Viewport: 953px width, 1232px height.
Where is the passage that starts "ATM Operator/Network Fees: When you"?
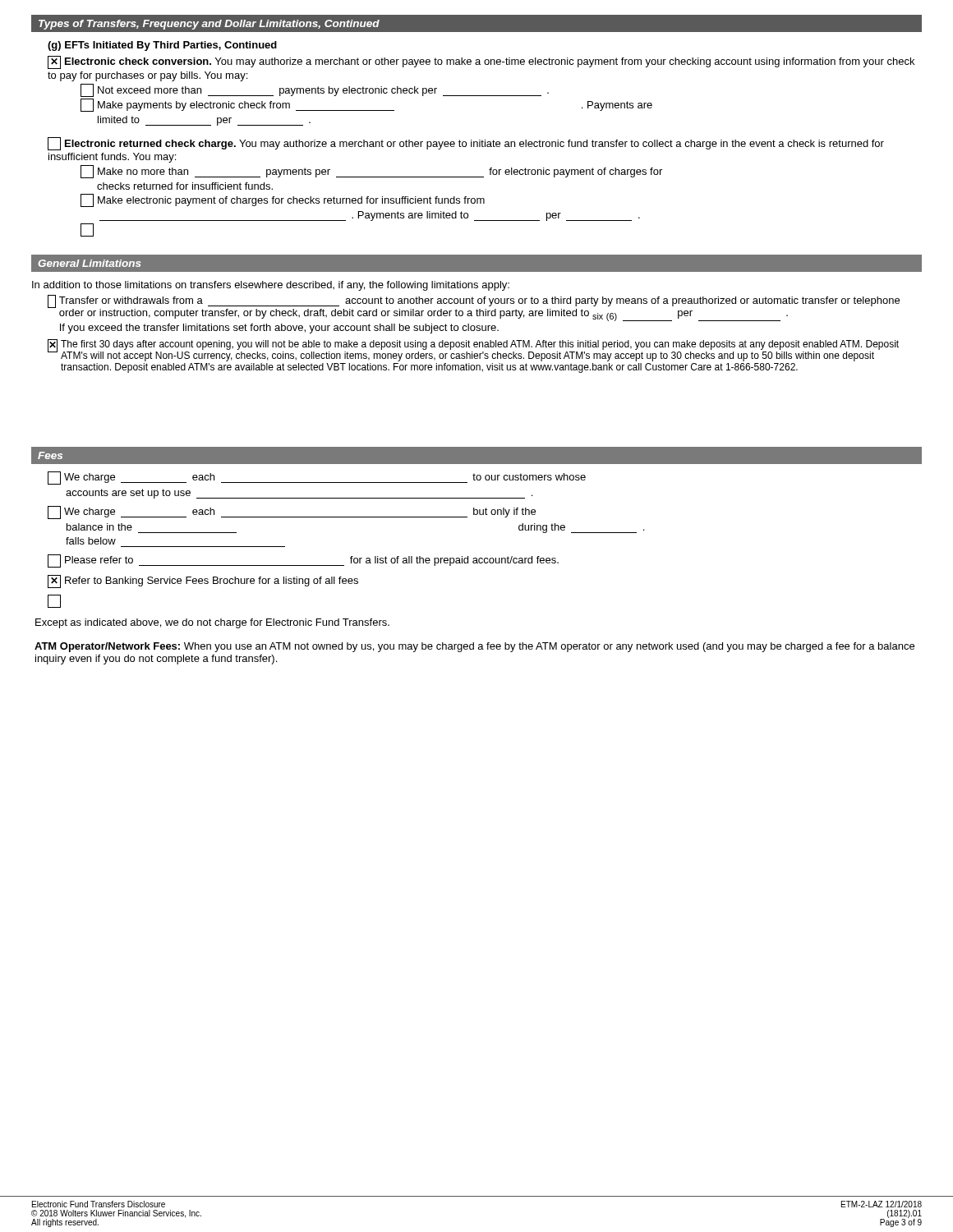click(x=475, y=652)
